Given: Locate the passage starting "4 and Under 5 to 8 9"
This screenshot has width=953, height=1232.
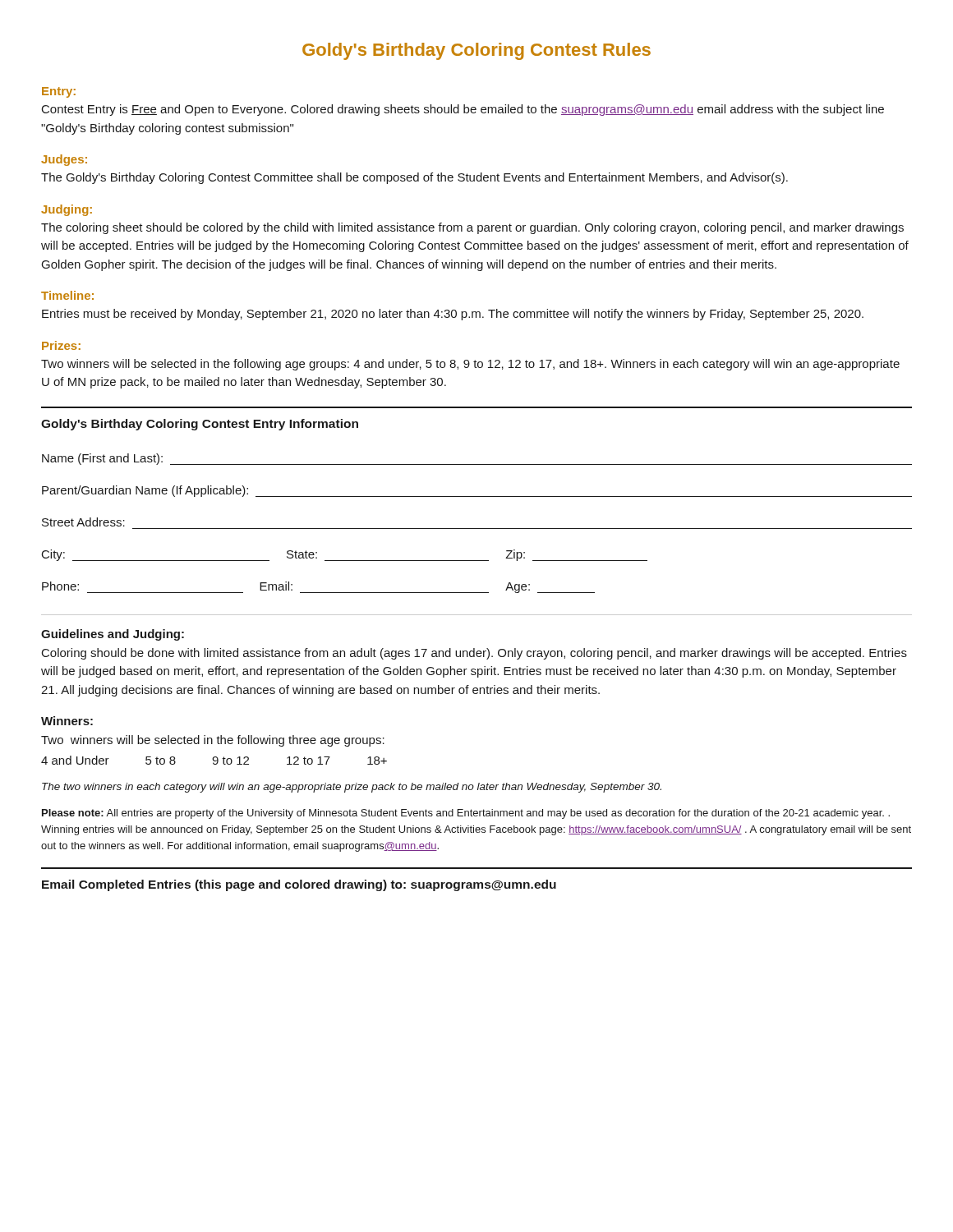Looking at the screenshot, I should coord(214,760).
